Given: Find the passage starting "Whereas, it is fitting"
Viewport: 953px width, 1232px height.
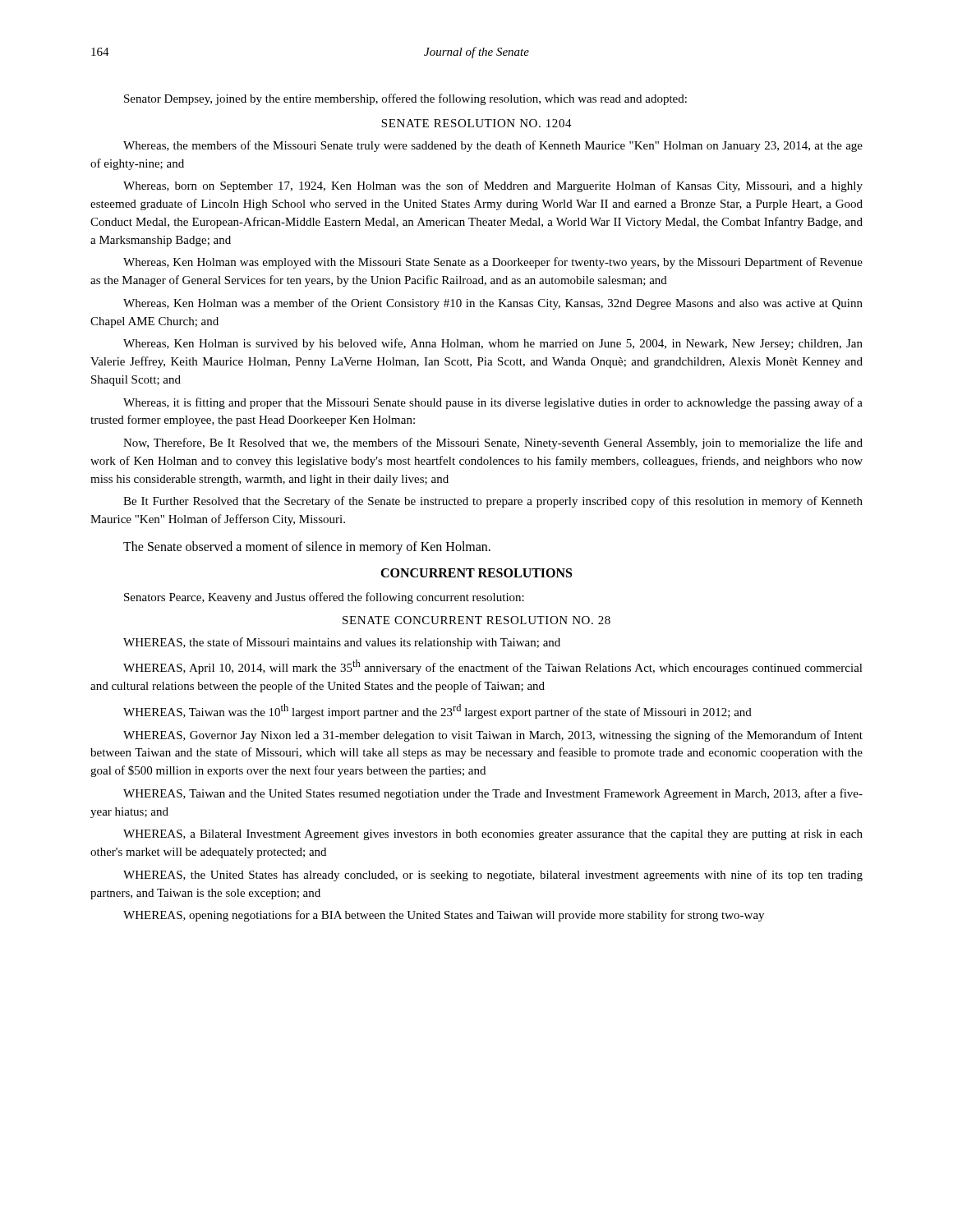Looking at the screenshot, I should (476, 412).
